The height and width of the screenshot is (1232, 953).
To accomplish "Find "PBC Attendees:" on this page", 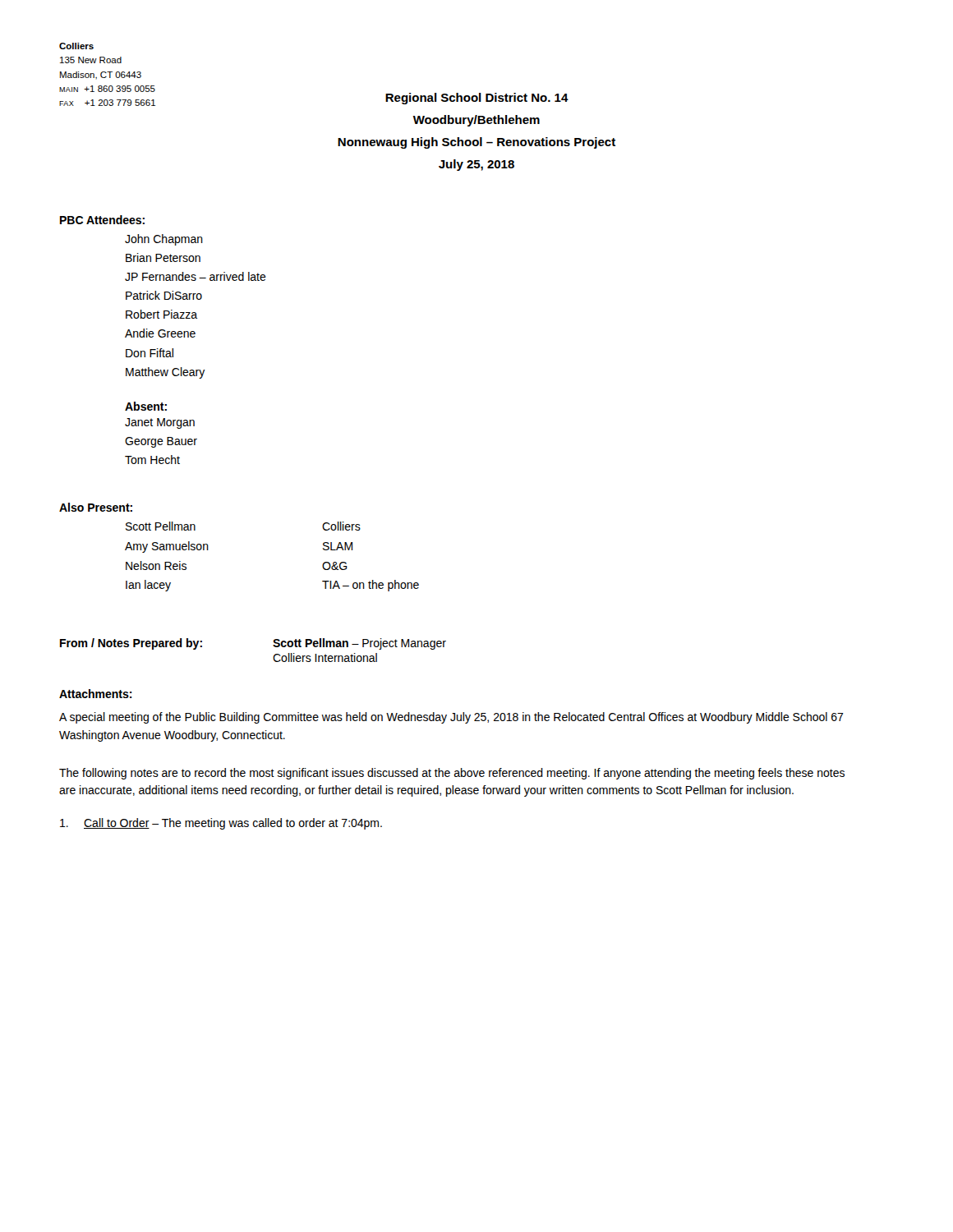I will pyautogui.click(x=102, y=220).
